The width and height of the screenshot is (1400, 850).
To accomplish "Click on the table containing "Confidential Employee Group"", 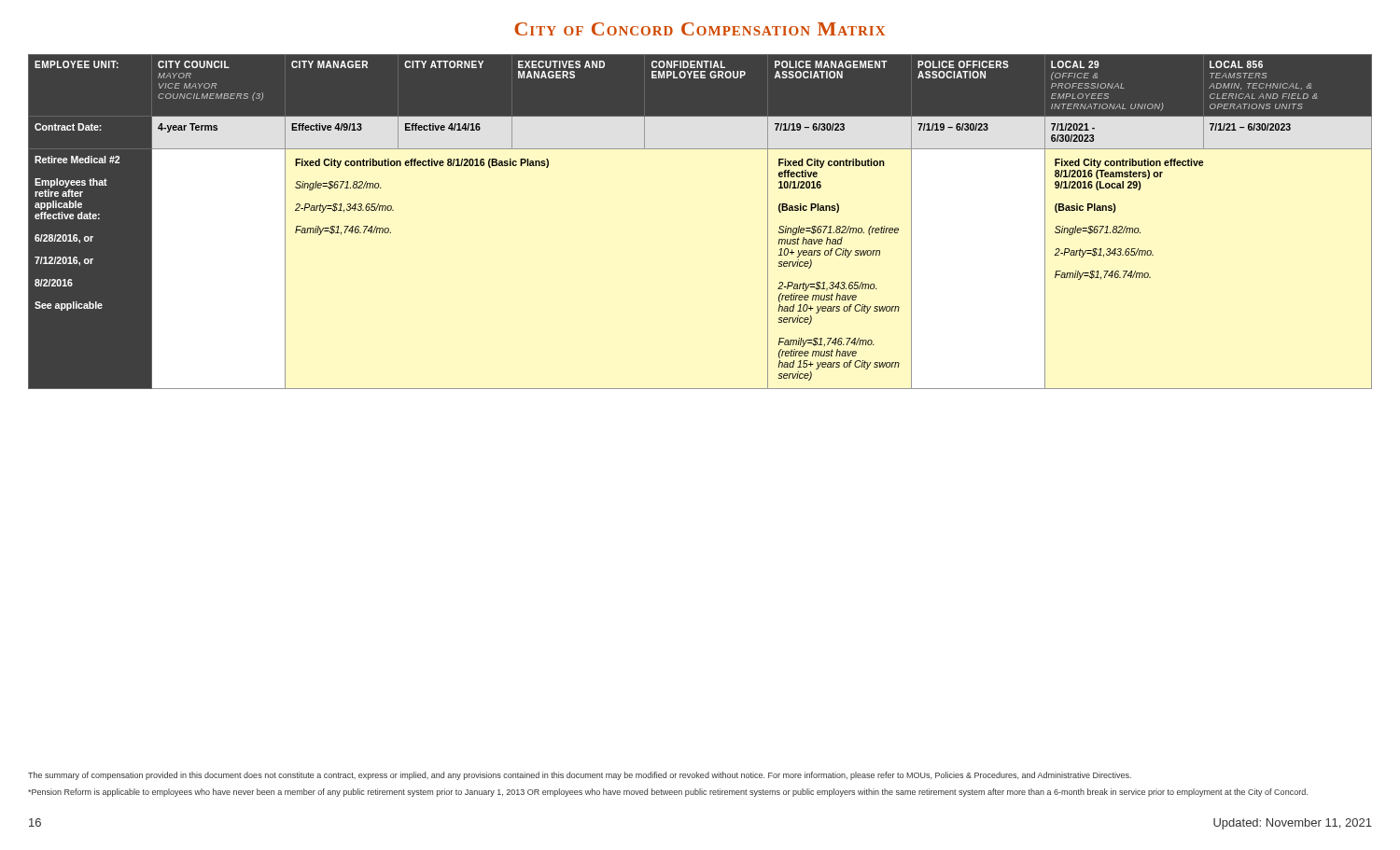I will click(x=700, y=222).
